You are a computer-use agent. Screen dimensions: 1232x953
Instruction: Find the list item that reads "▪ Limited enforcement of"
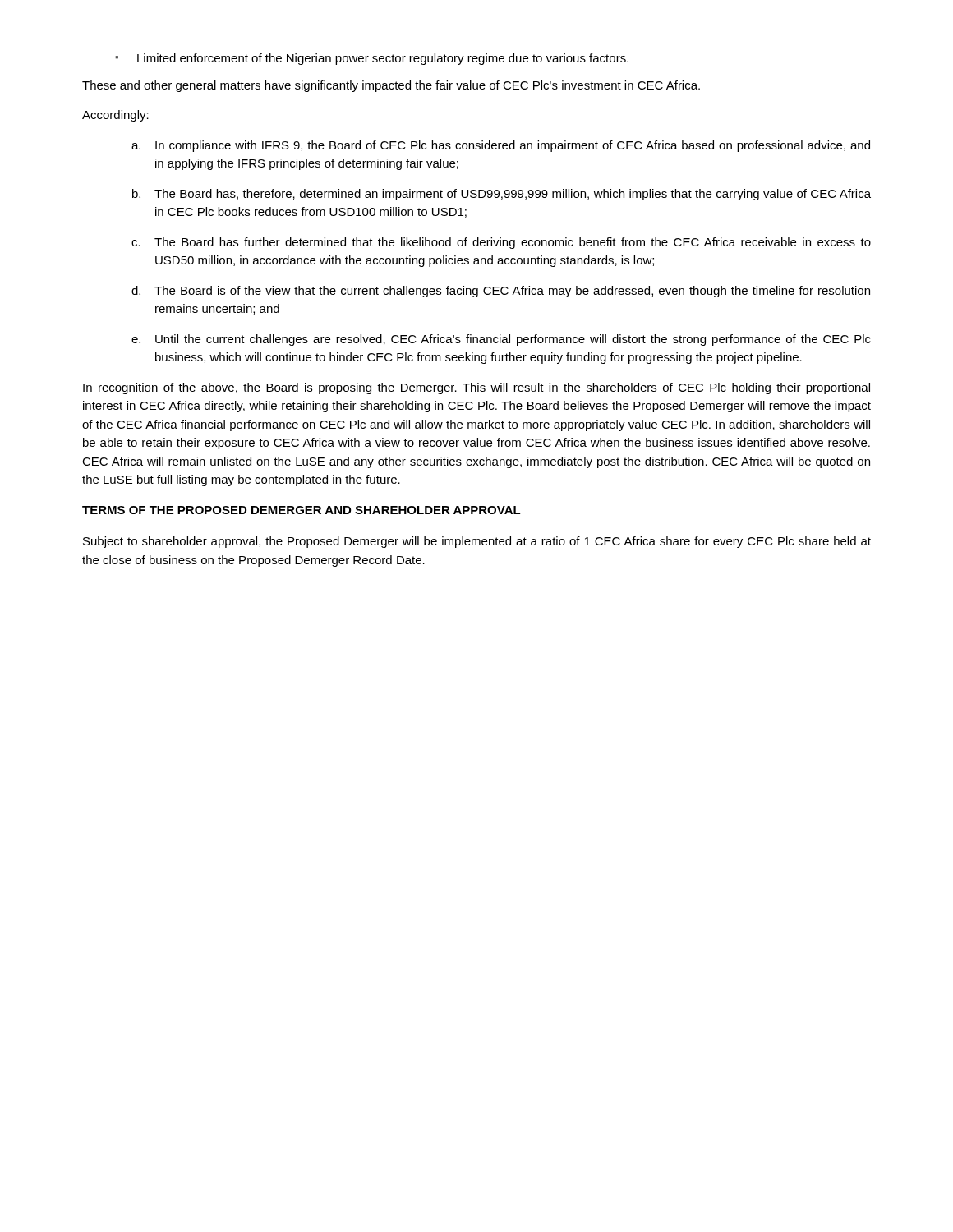[493, 59]
